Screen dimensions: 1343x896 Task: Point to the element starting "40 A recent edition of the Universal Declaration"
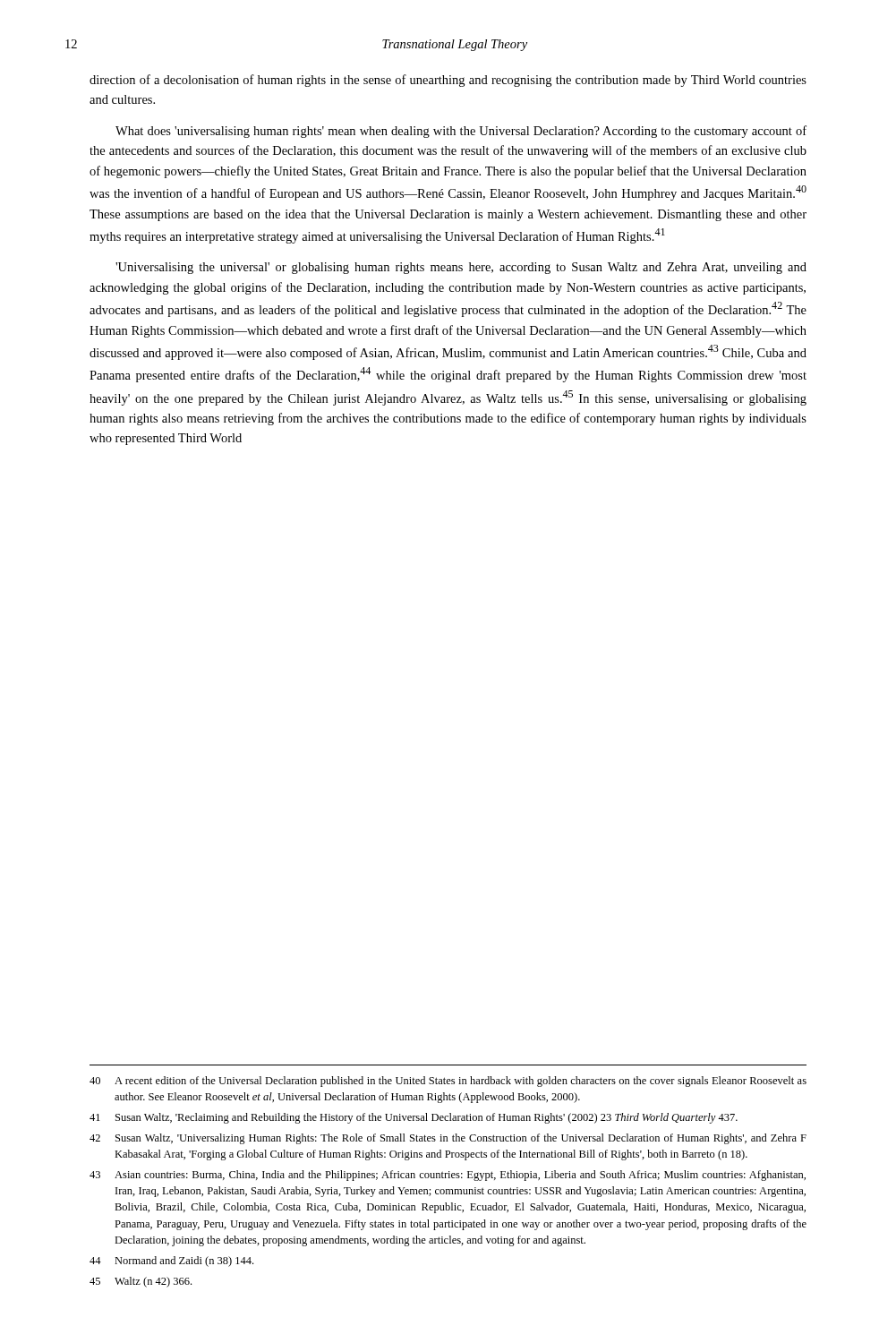click(448, 1088)
